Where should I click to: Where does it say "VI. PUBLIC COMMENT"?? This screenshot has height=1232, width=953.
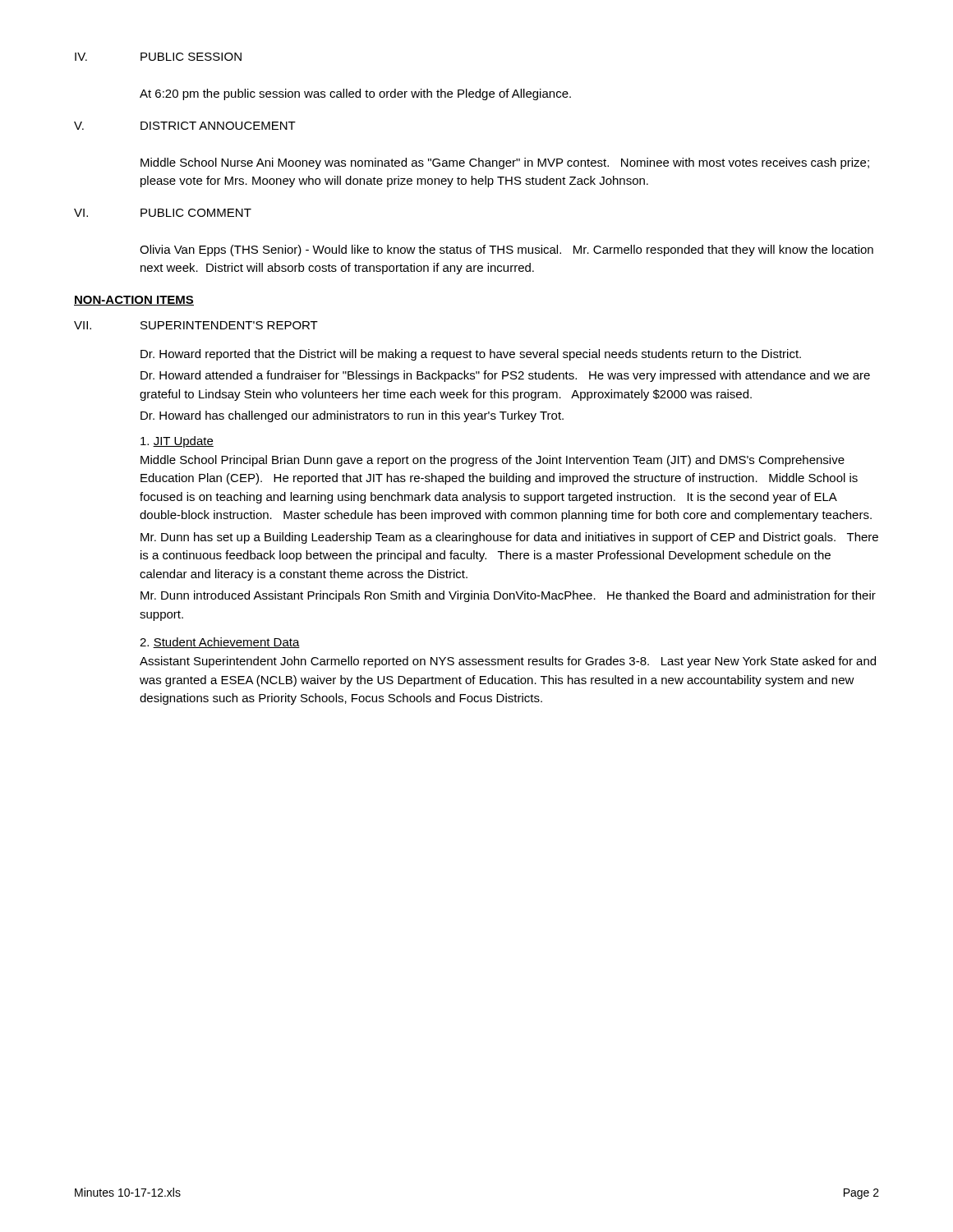[163, 213]
